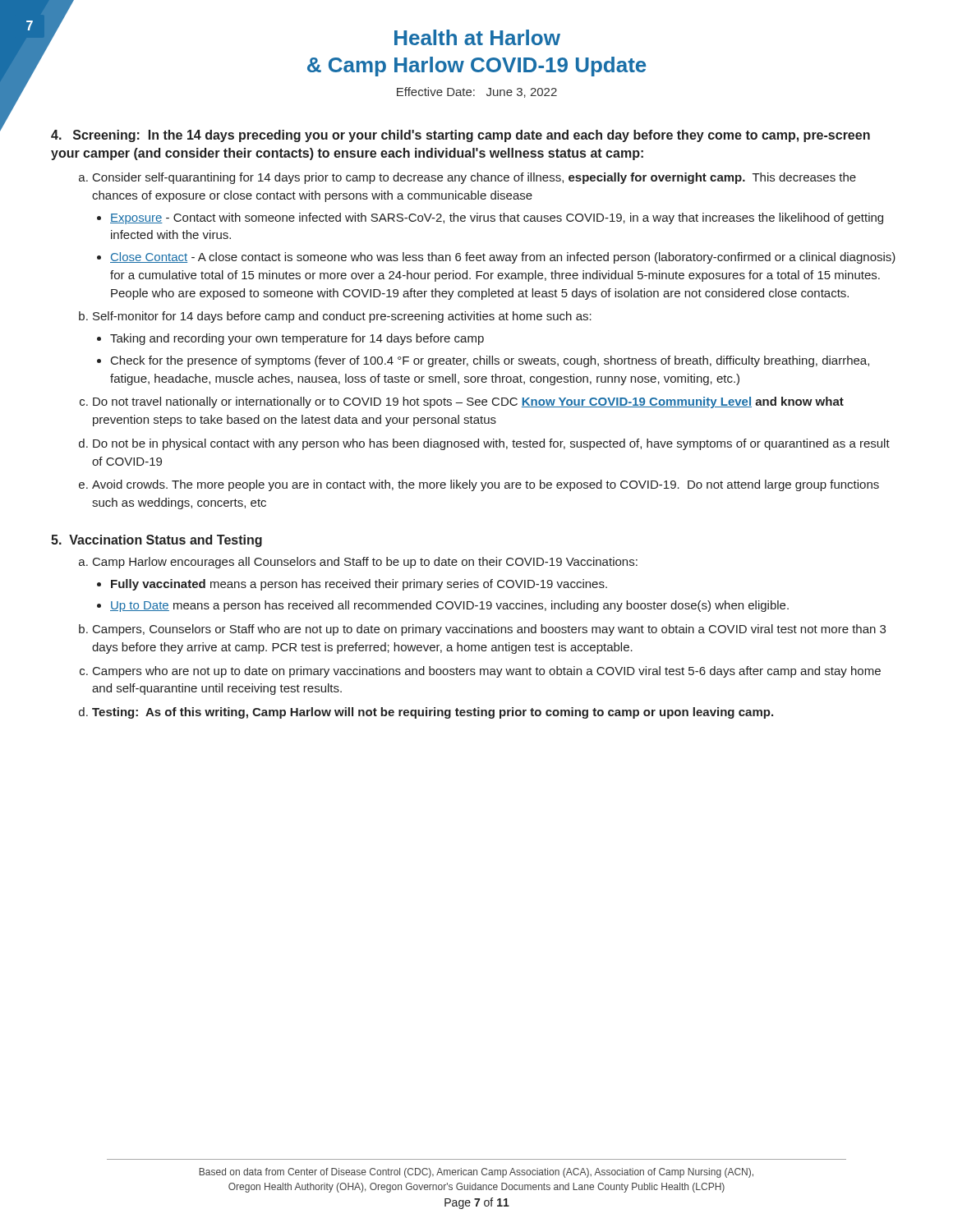
Task: Click the passage that begins "Camp Harlow encourages all Counselors and"
Action: click(x=497, y=584)
